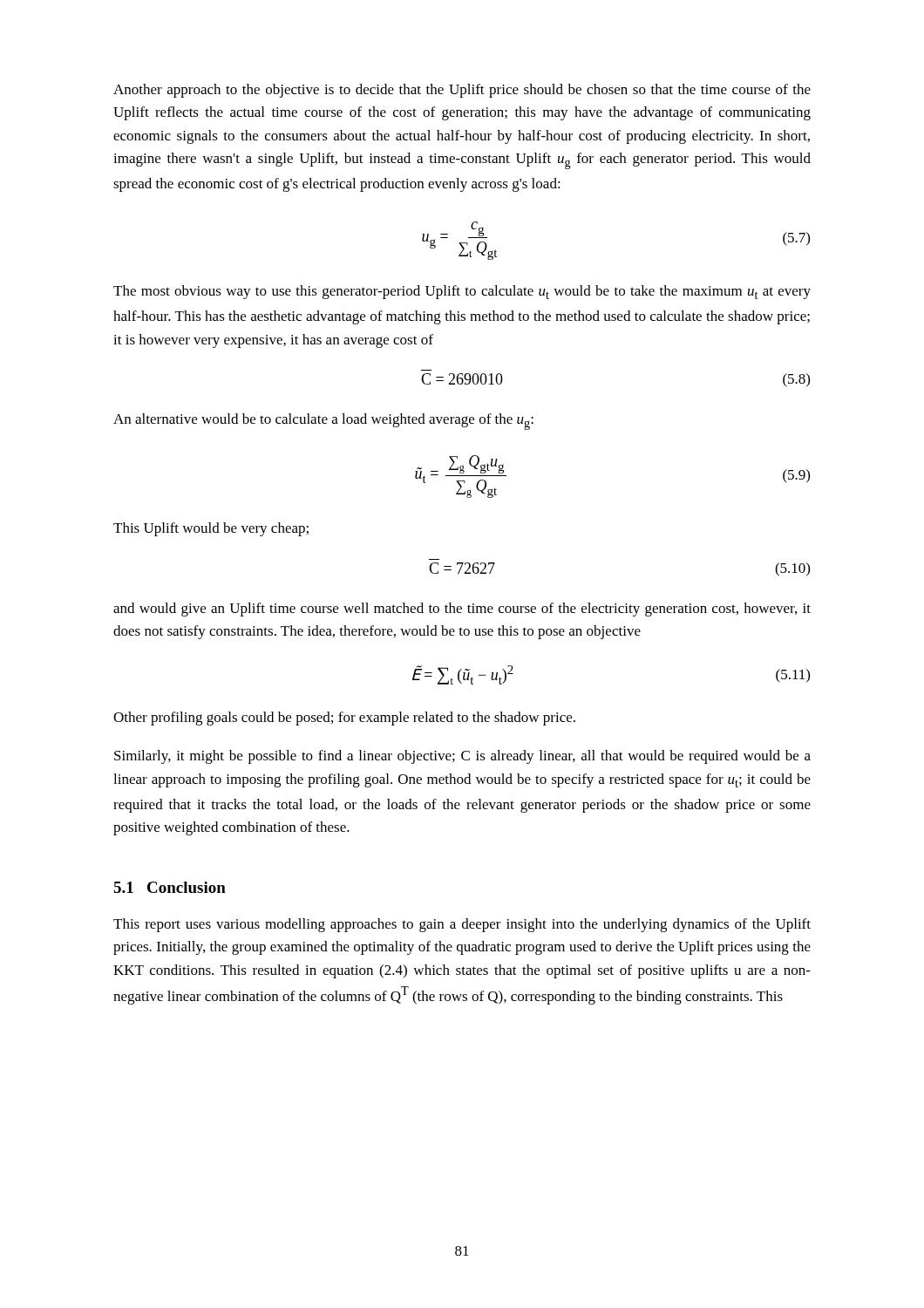Viewport: 924px width, 1308px height.
Task: Locate the text block starting "ug = cg ∑t Qgt (5.7)"
Action: coord(480,242)
